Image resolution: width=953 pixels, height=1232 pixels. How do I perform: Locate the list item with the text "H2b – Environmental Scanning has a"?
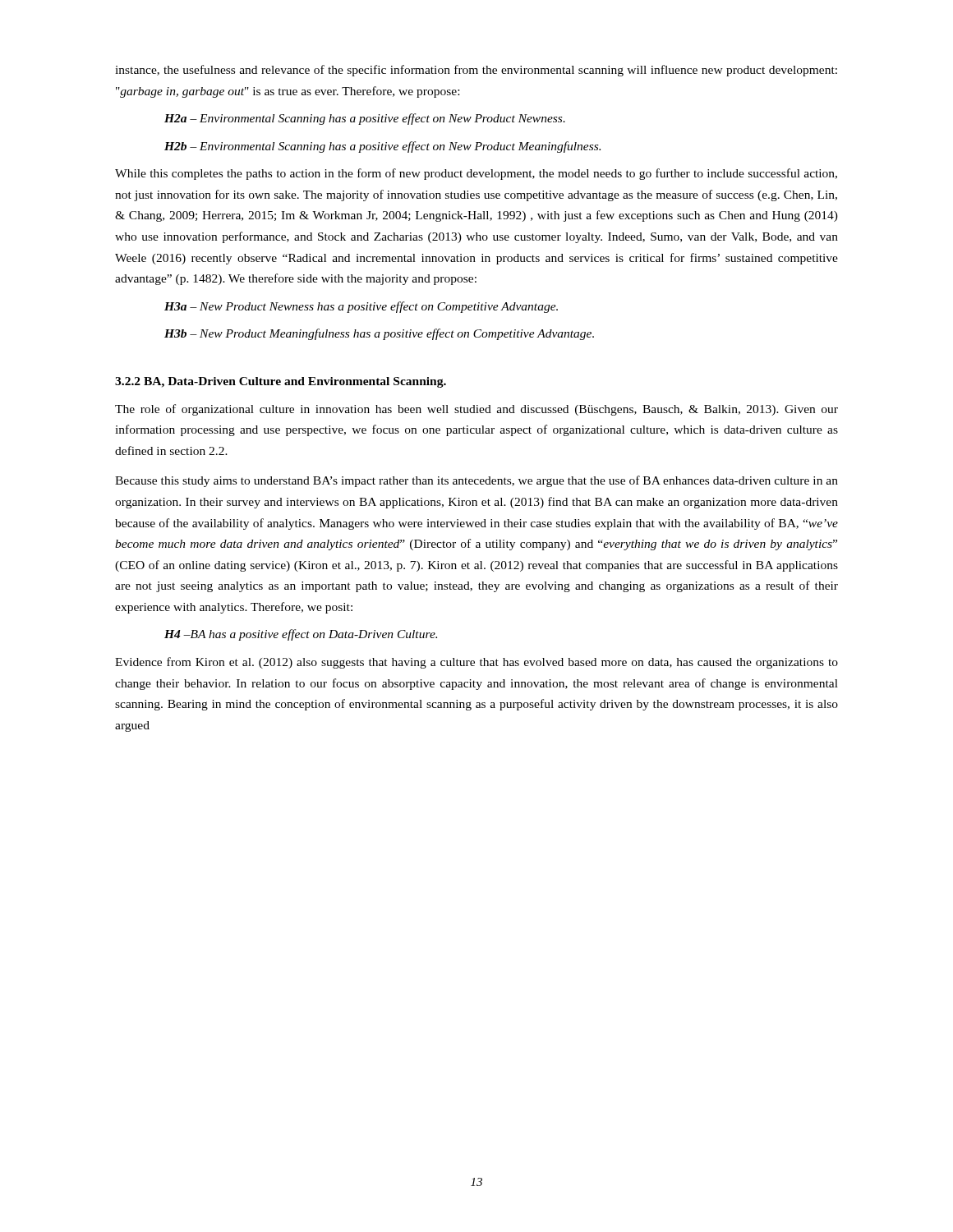tap(501, 146)
